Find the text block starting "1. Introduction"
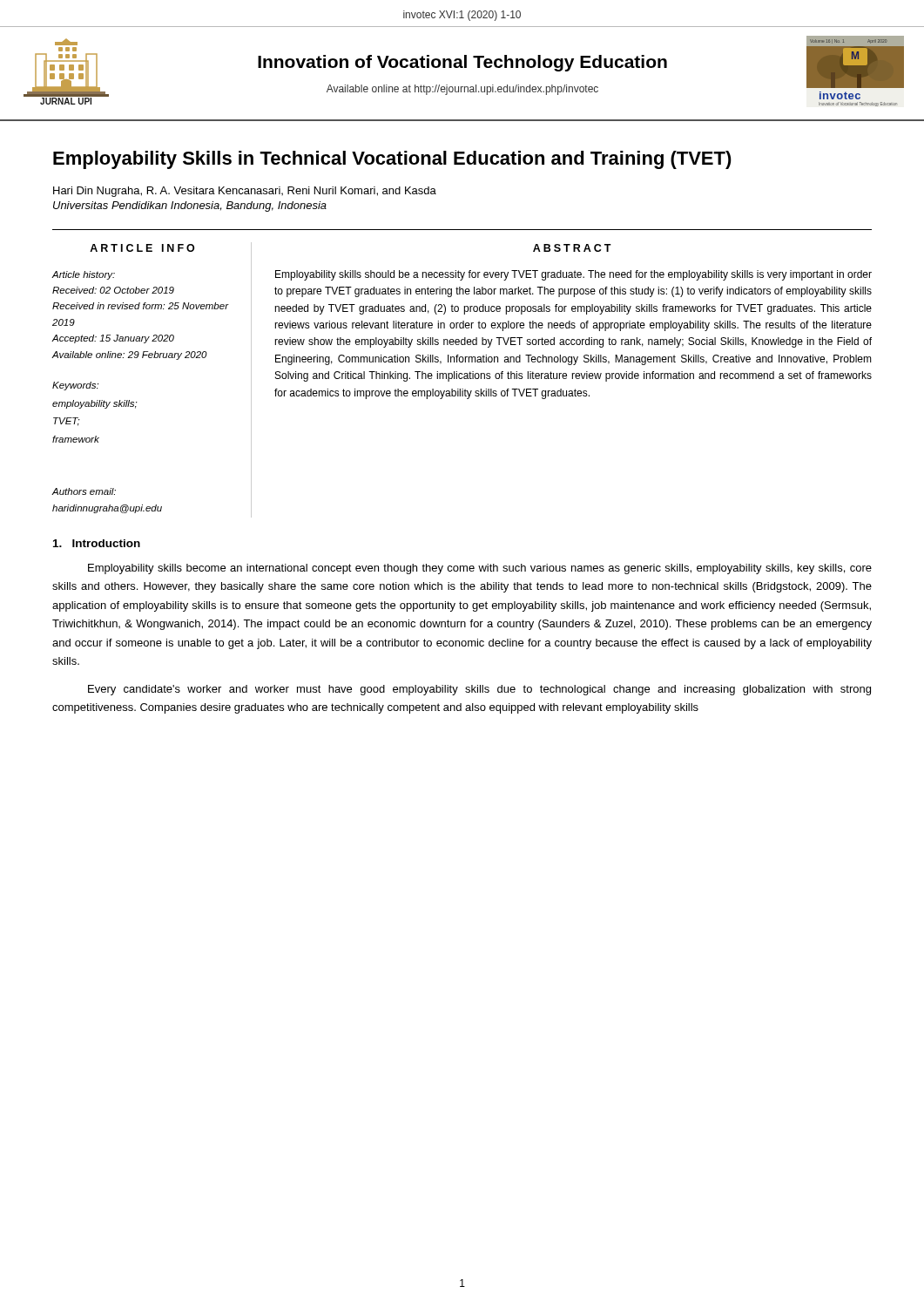The height and width of the screenshot is (1307, 924). tap(96, 543)
